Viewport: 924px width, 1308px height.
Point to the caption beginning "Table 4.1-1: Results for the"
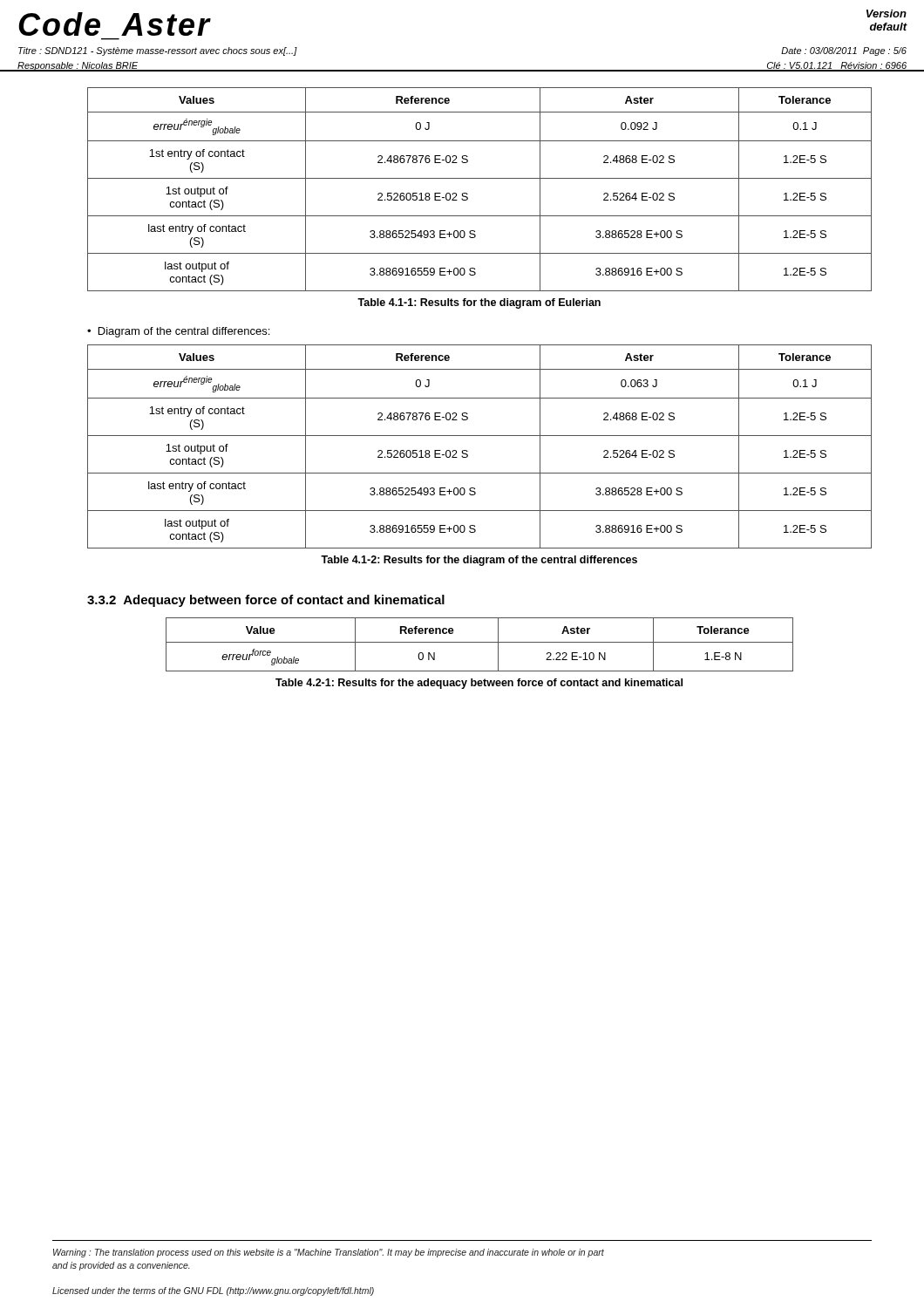[479, 302]
